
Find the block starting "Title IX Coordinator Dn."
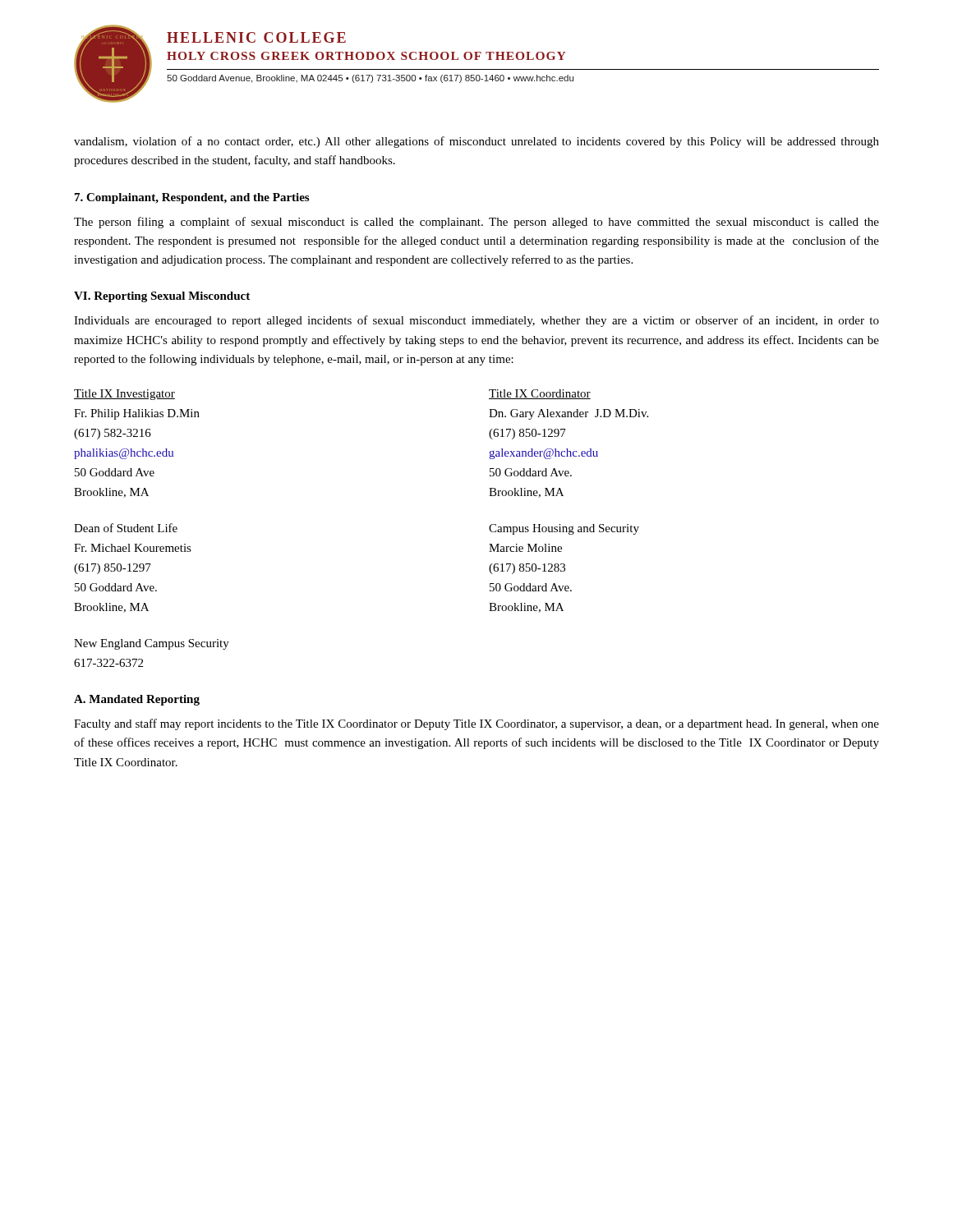[540, 394]
